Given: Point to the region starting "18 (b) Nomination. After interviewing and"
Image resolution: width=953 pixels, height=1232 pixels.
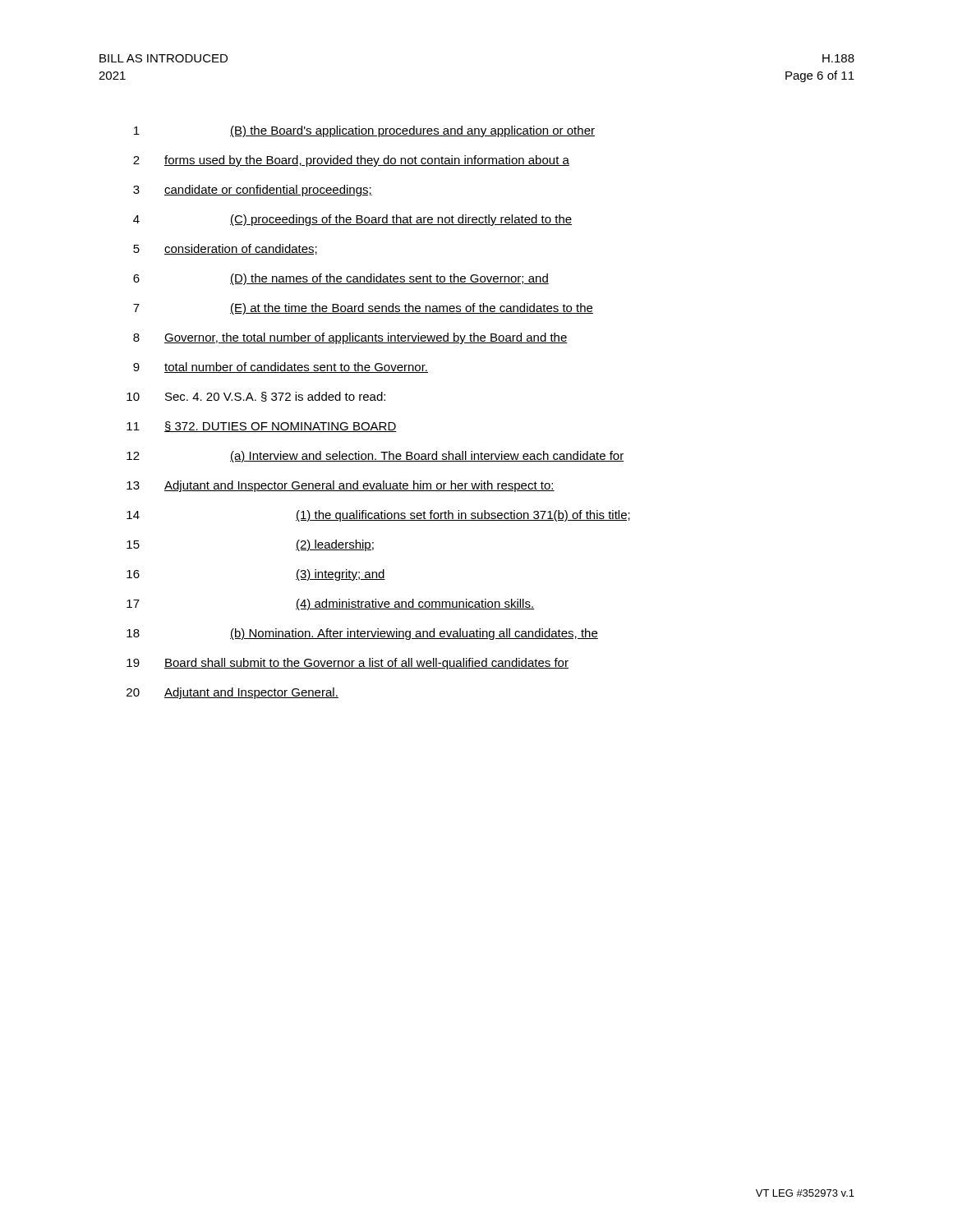Looking at the screenshot, I should (476, 632).
